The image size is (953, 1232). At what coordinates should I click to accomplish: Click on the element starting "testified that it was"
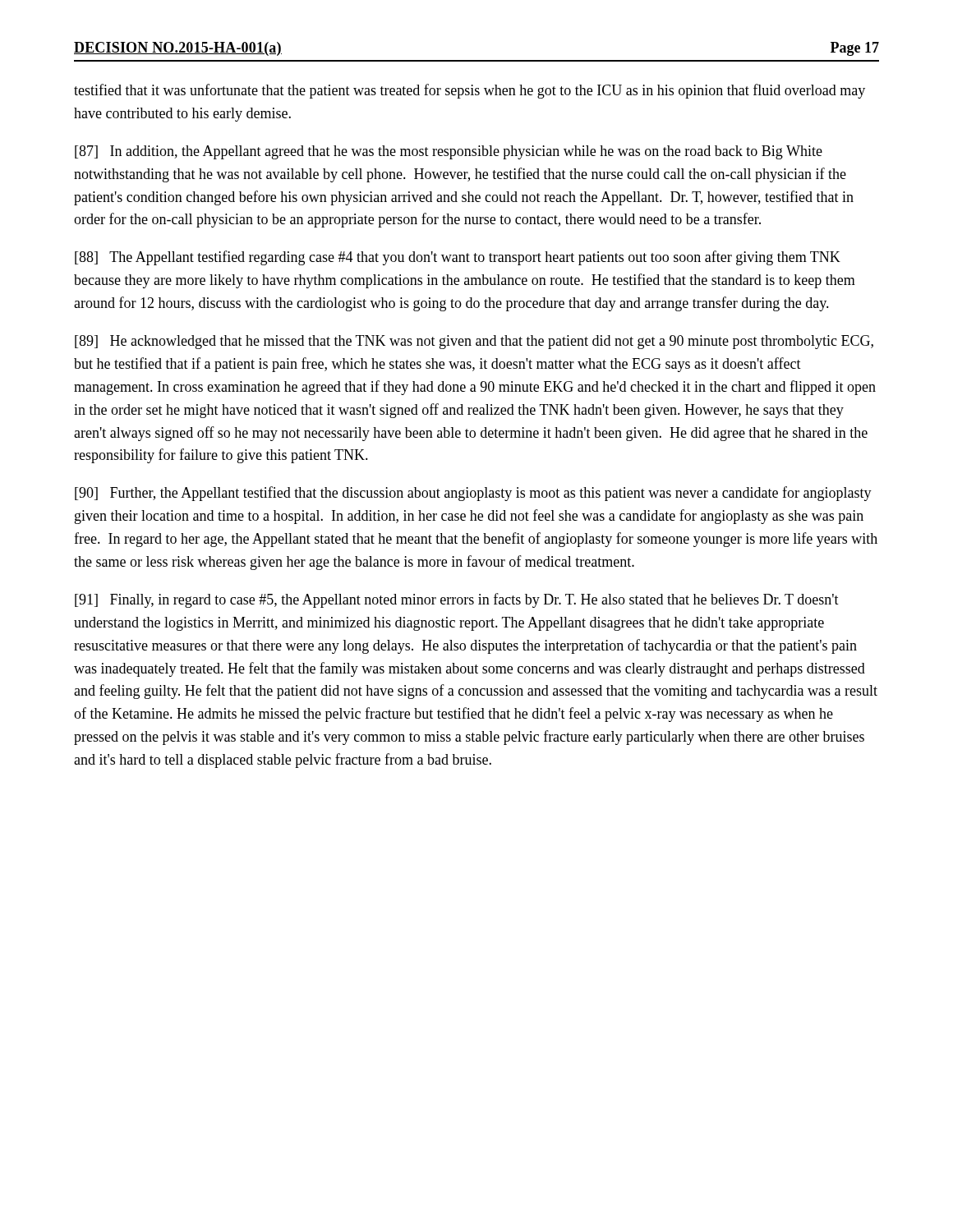pos(470,102)
